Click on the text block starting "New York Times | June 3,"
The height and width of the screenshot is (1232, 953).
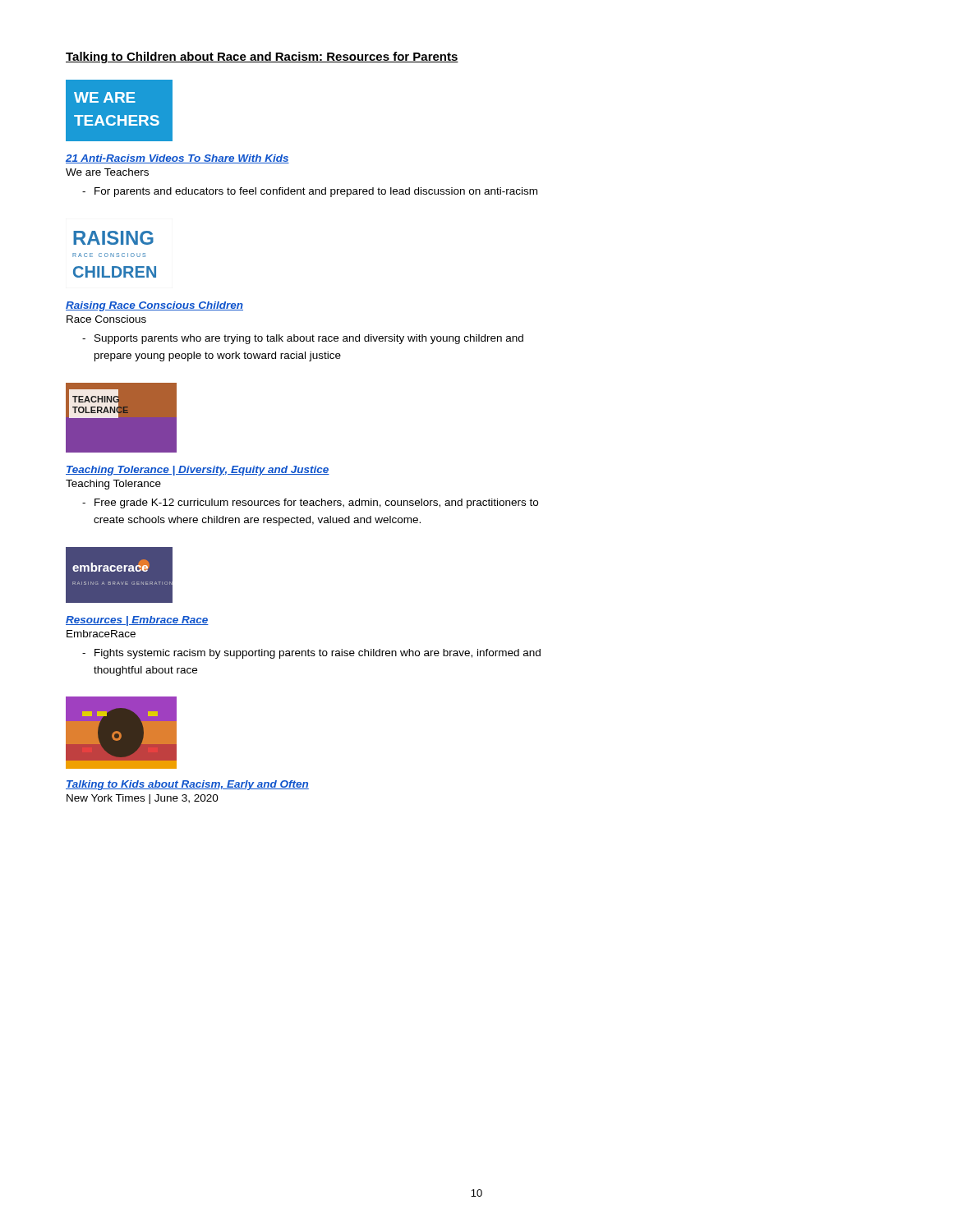[142, 798]
